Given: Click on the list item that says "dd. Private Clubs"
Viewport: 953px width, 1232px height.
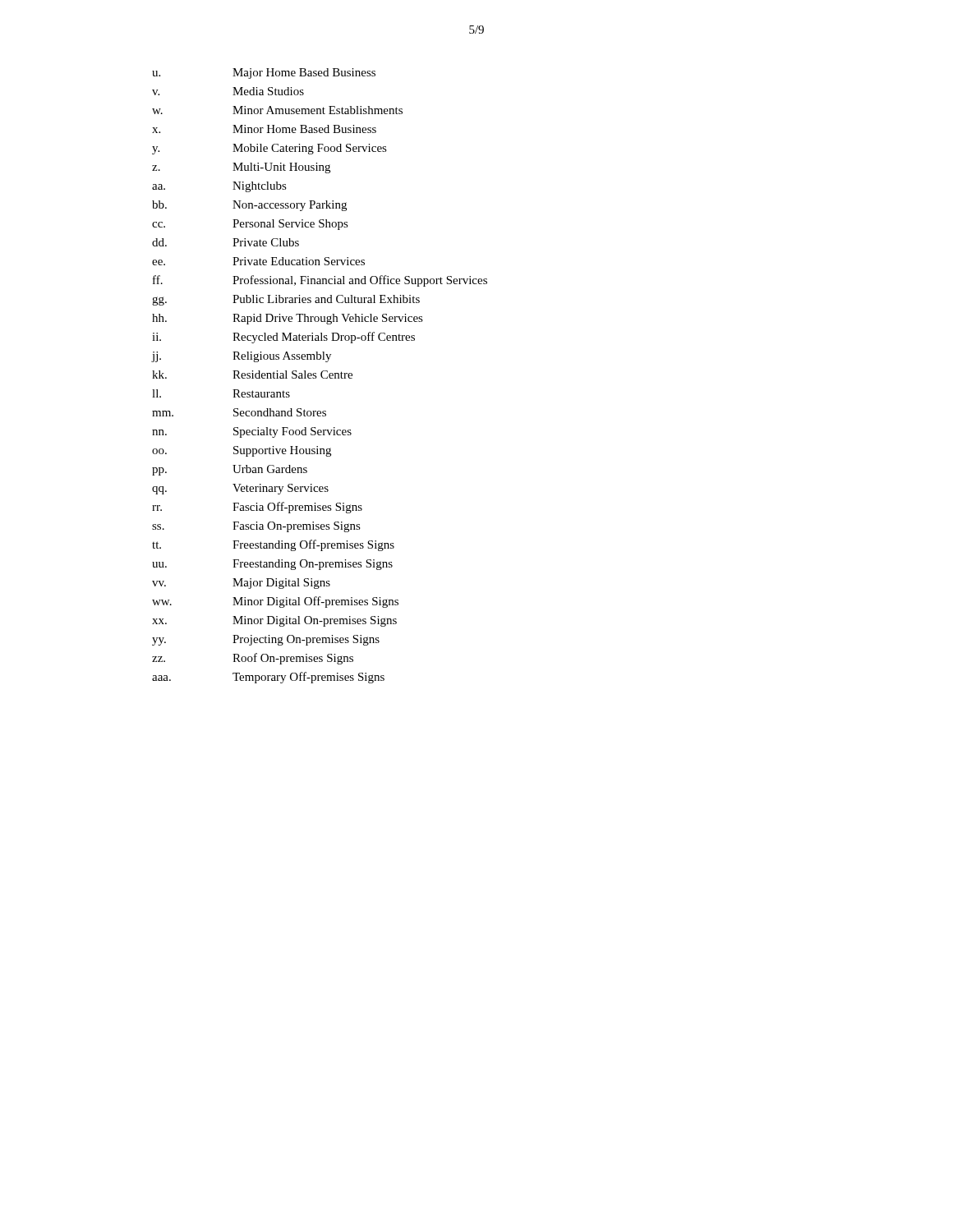Looking at the screenshot, I should pyautogui.click(x=162, y=242).
